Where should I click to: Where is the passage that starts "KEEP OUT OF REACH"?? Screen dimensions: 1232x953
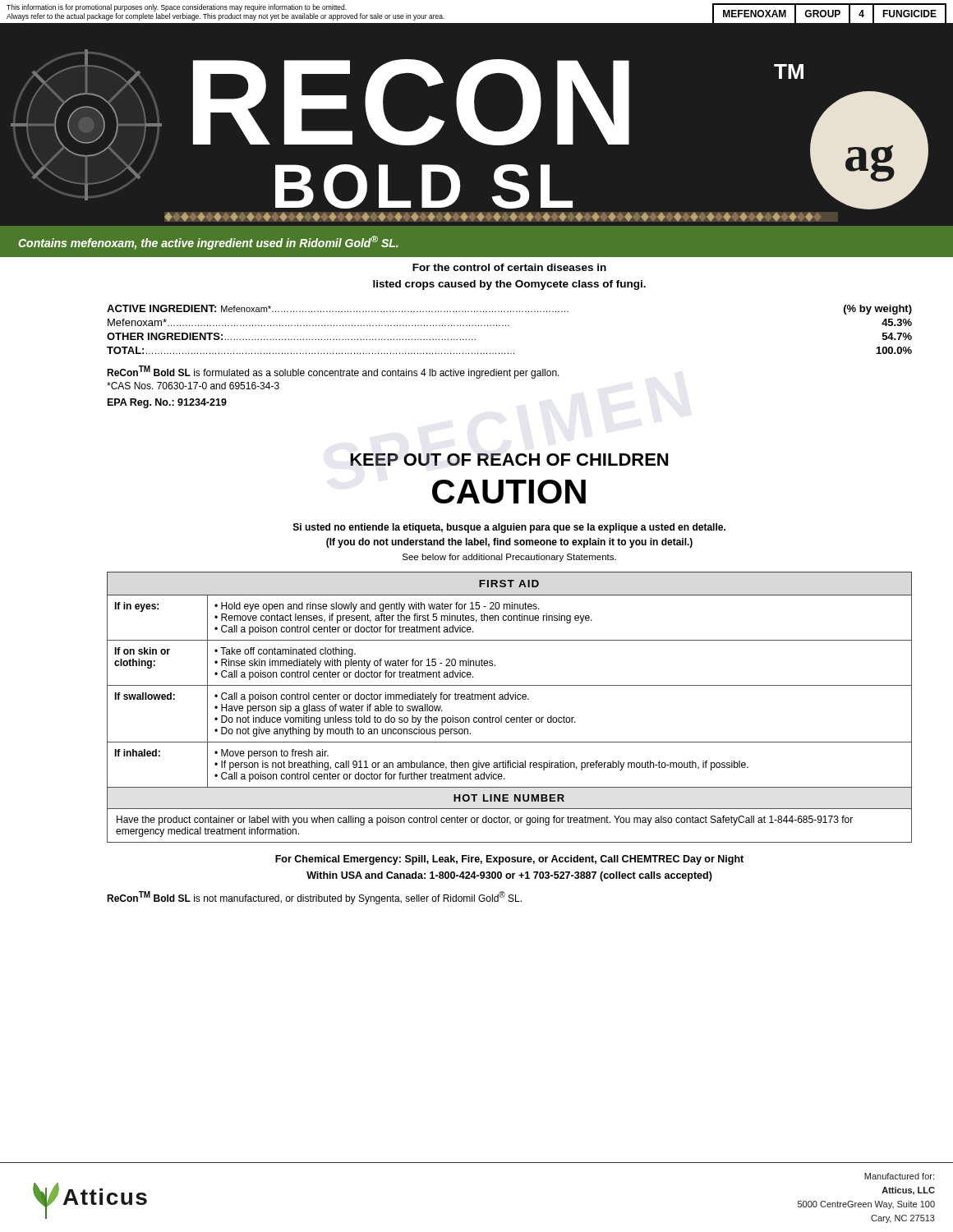(x=509, y=460)
